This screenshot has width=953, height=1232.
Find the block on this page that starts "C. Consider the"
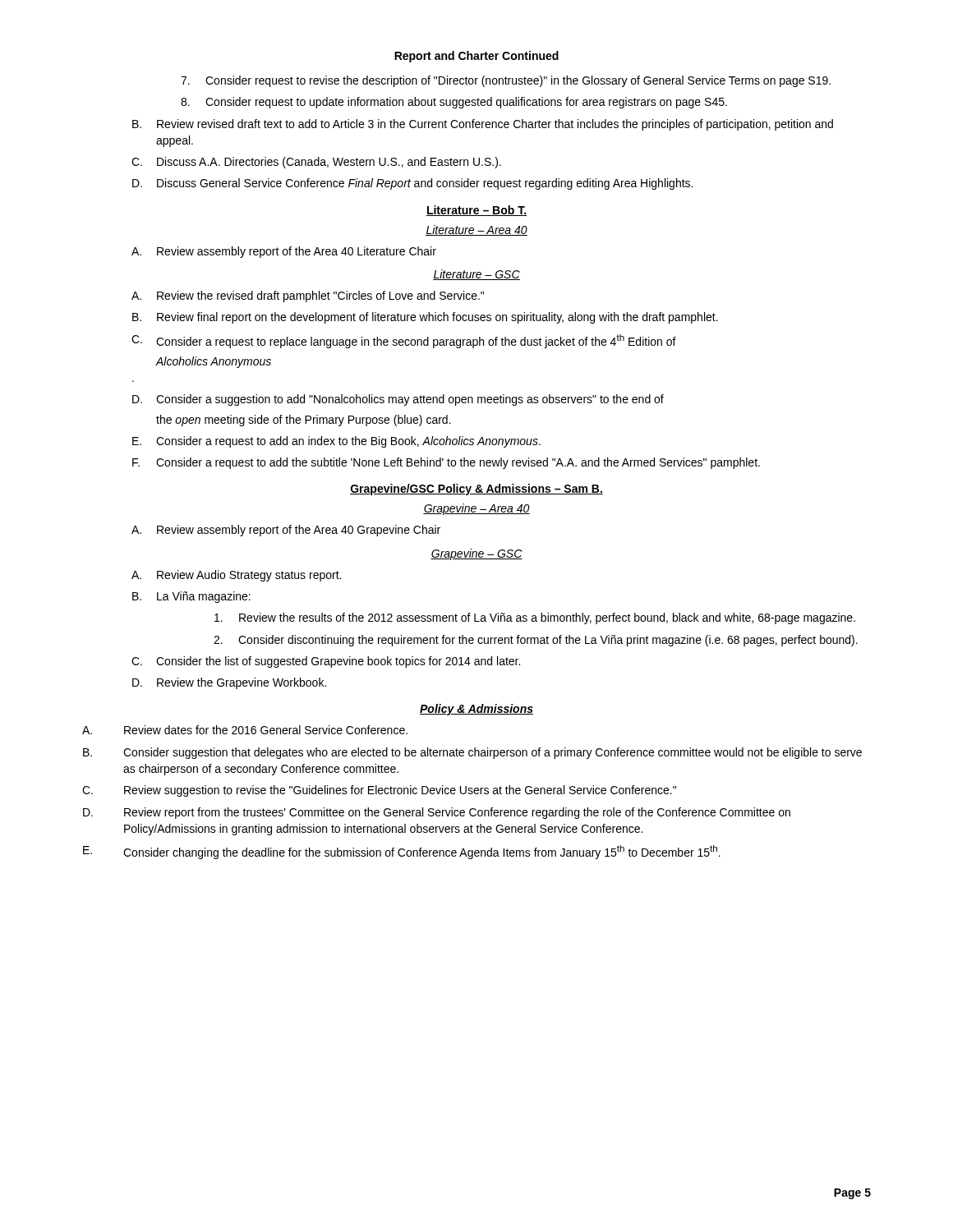(x=501, y=661)
